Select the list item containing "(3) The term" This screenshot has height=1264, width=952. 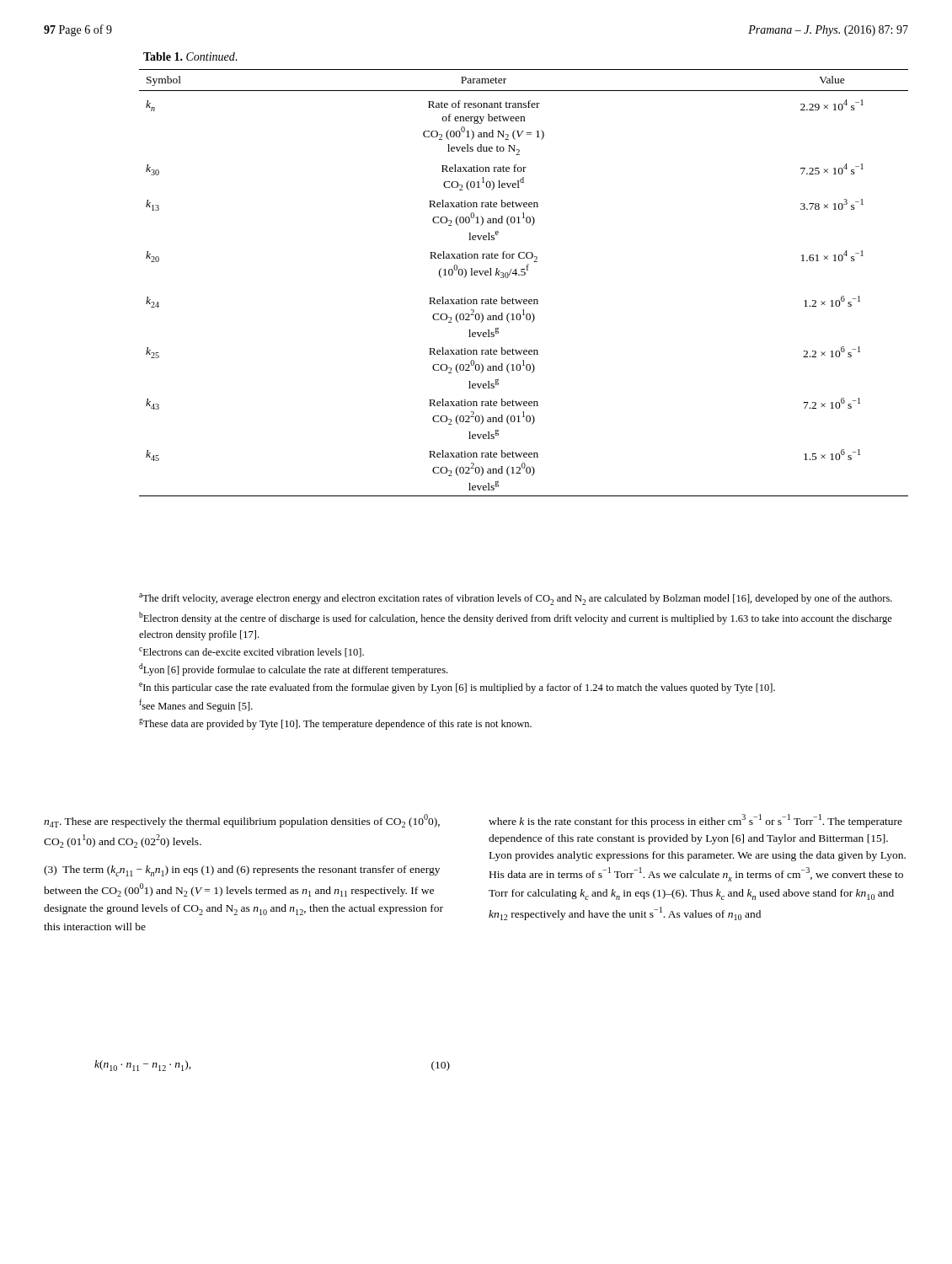[243, 898]
